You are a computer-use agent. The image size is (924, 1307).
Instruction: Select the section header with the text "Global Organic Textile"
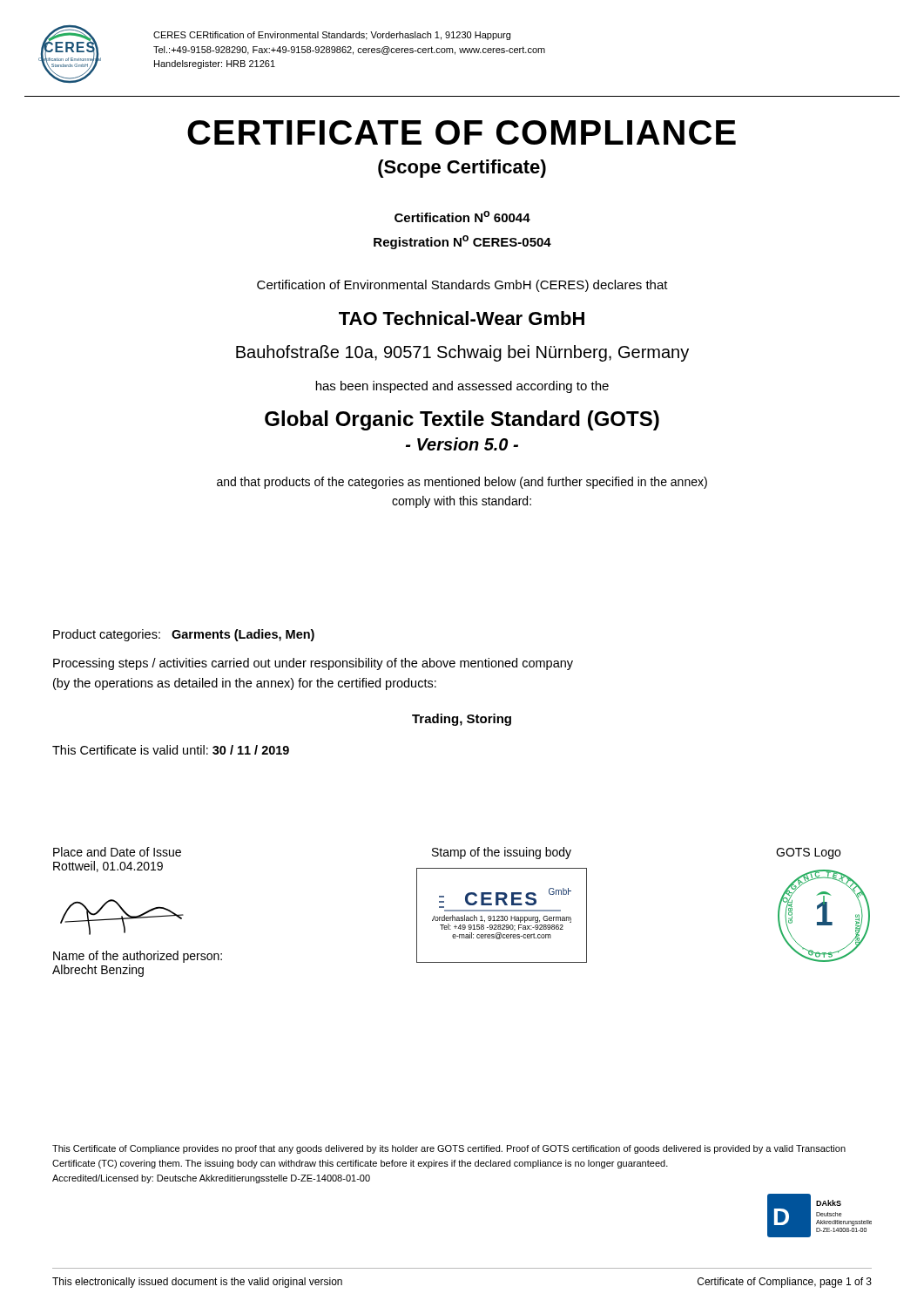[x=462, y=431]
